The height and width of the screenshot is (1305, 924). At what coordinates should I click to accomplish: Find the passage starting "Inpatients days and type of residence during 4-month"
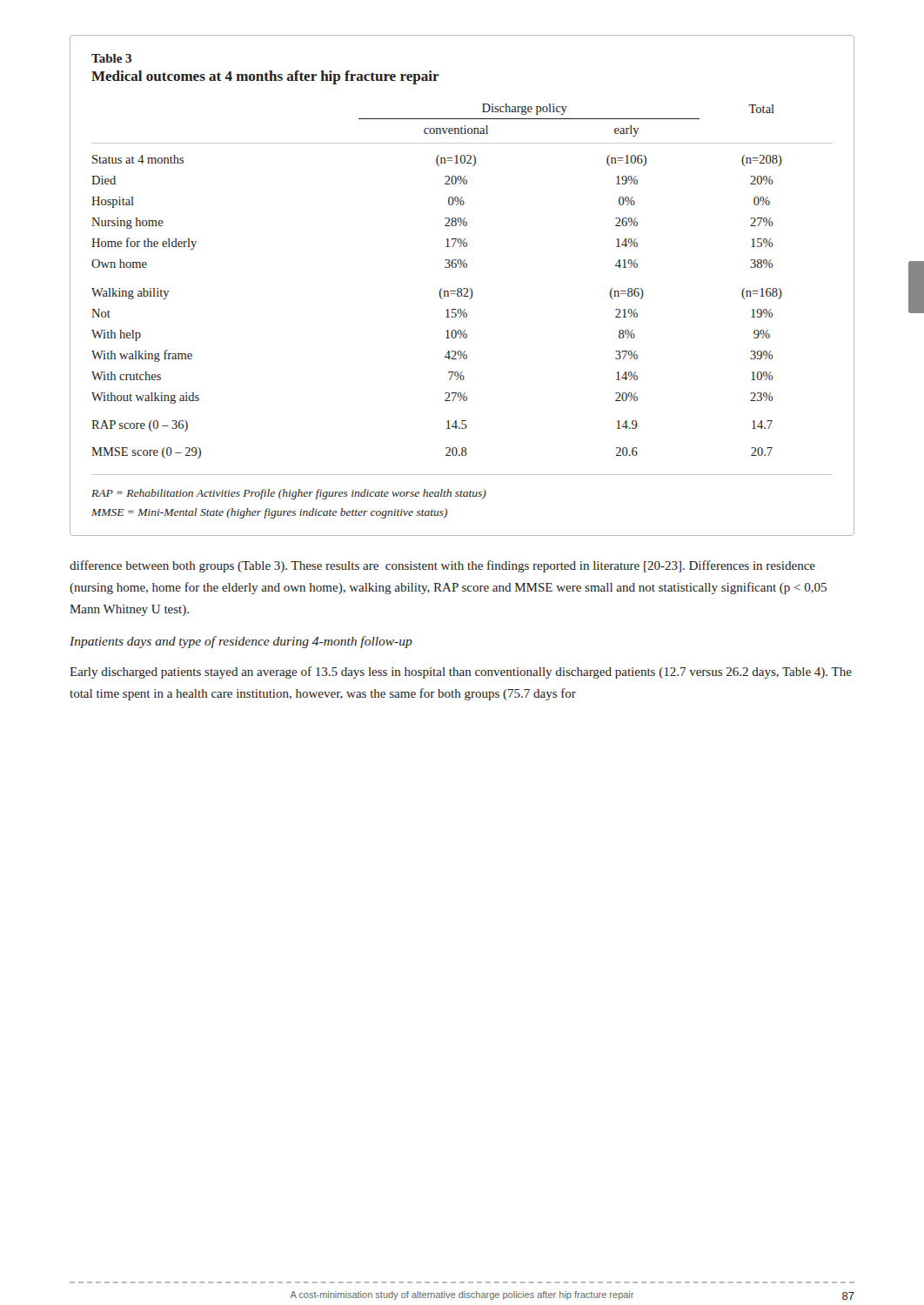coord(241,641)
